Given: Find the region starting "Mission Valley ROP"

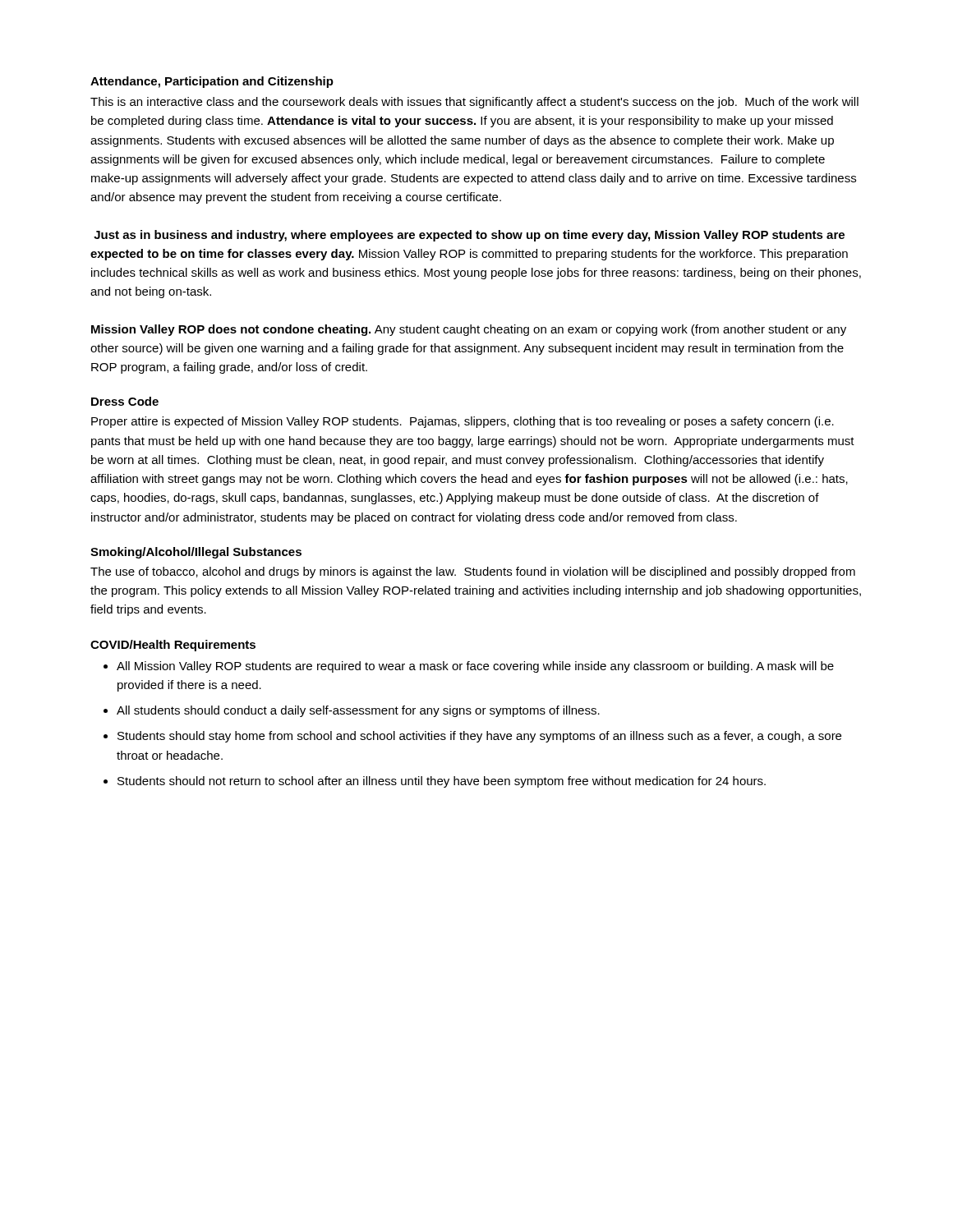Looking at the screenshot, I should click(x=468, y=348).
